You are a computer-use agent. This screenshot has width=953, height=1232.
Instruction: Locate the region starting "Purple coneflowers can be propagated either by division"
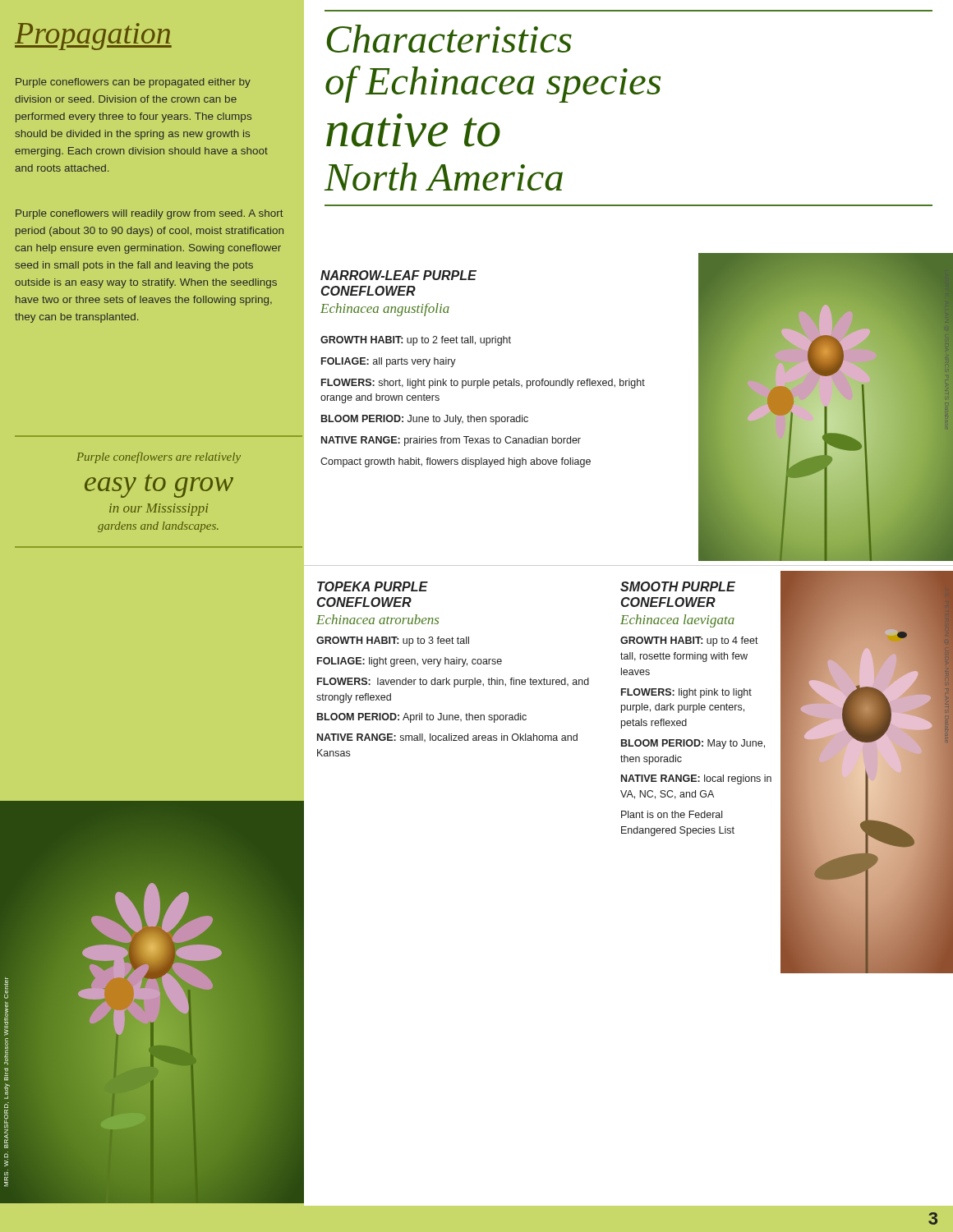point(141,125)
